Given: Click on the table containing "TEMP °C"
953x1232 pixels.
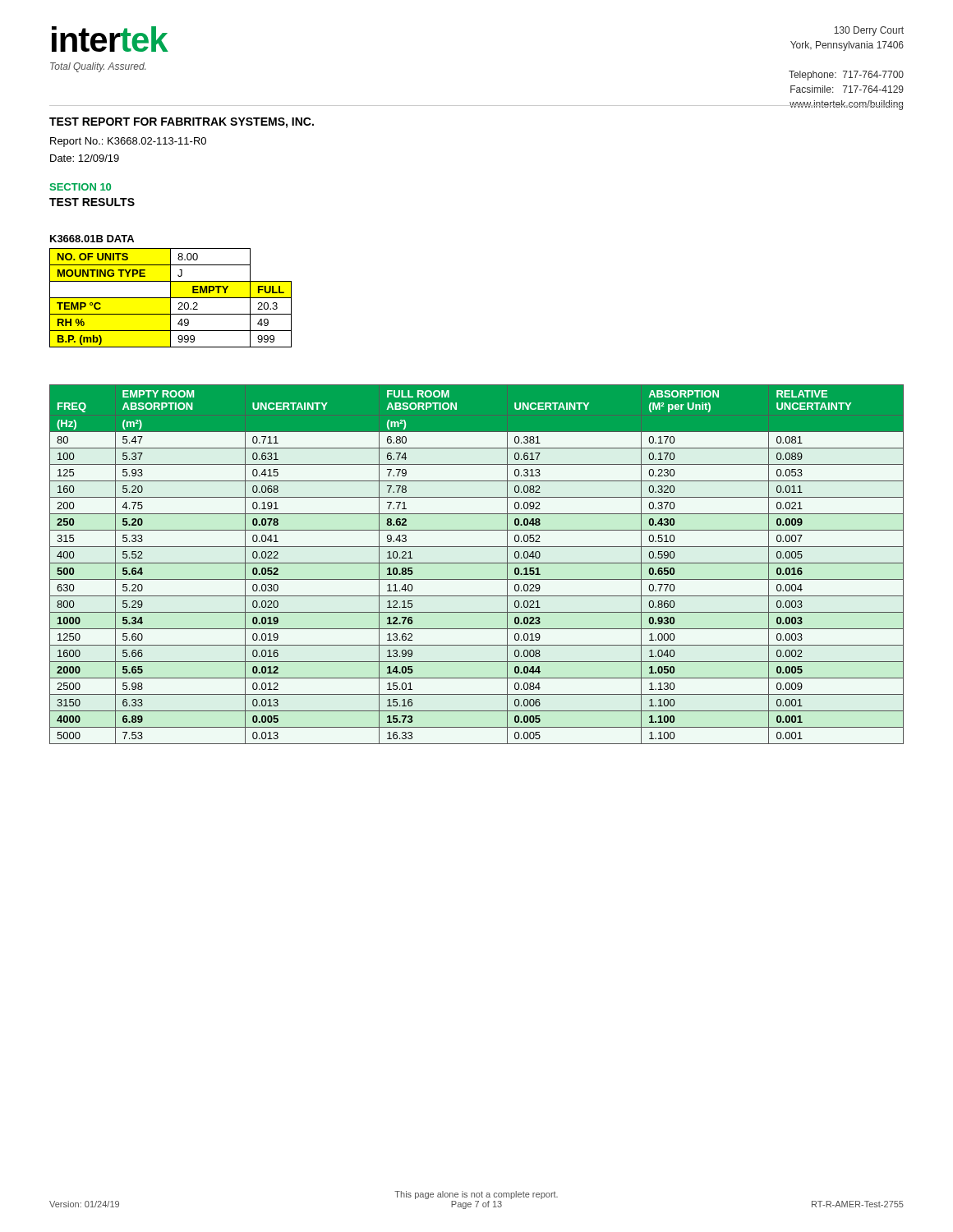Looking at the screenshot, I should (x=171, y=298).
